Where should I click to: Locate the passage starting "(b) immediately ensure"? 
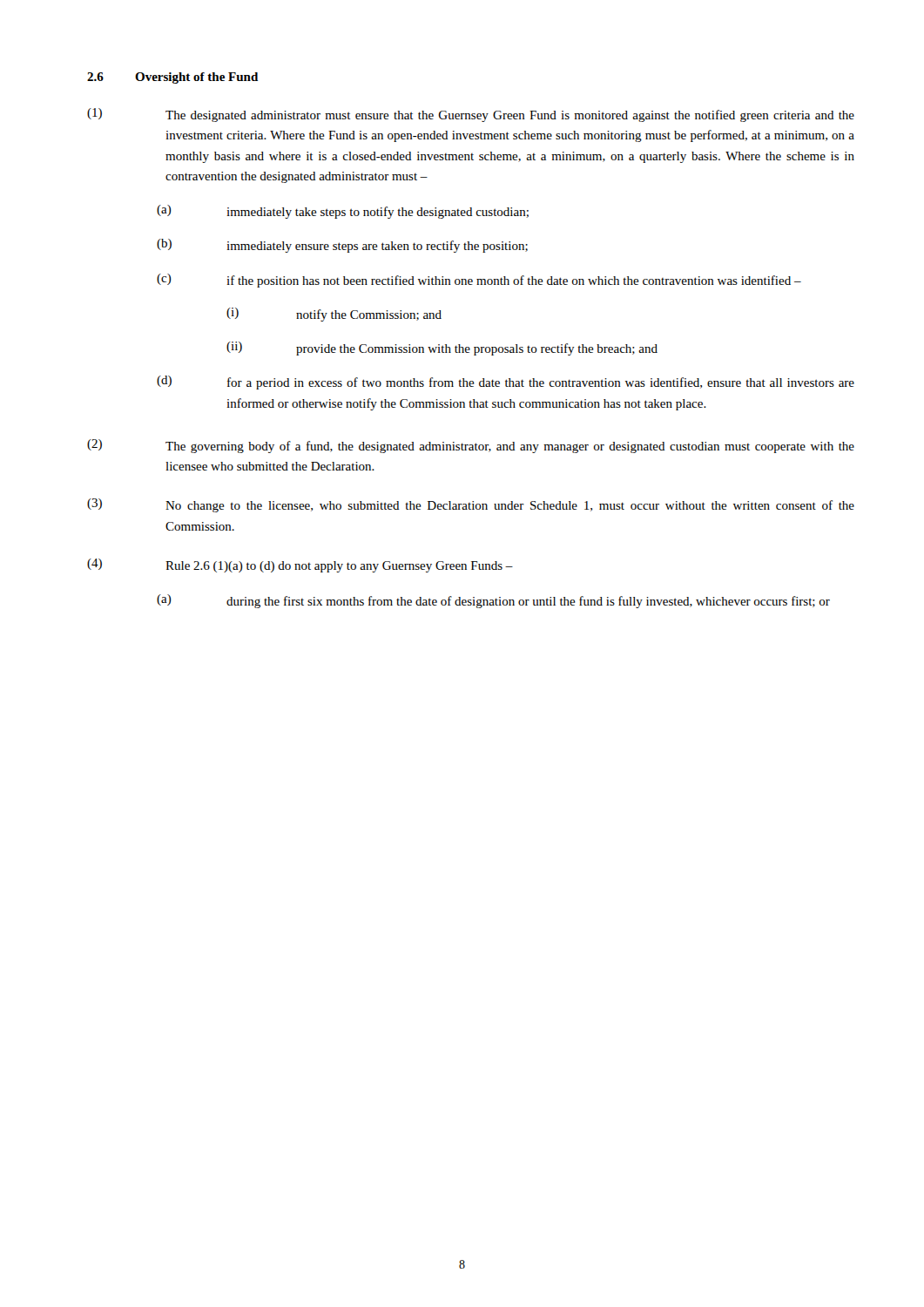(506, 246)
